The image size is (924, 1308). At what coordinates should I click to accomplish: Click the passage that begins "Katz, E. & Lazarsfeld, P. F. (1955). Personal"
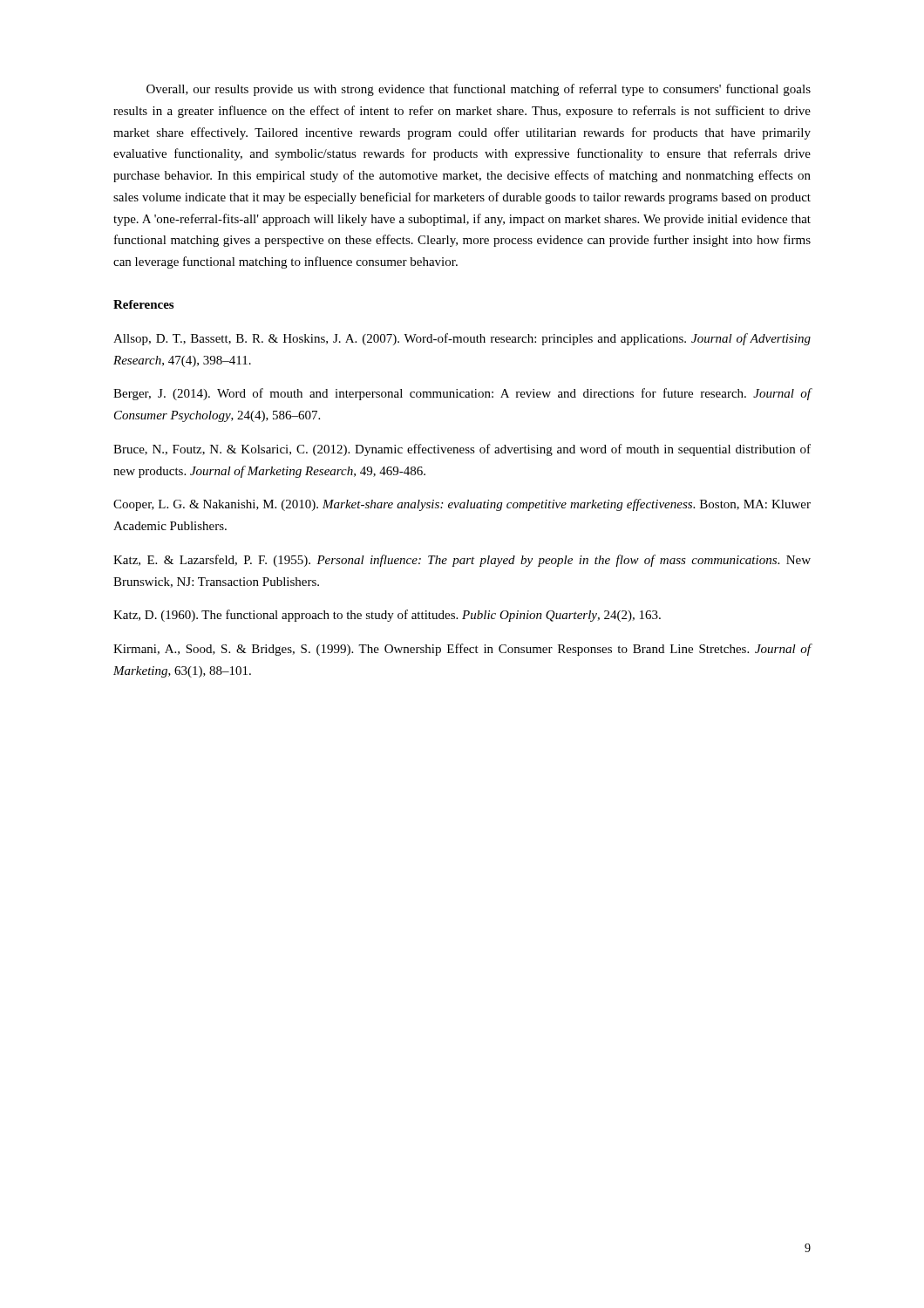coord(462,570)
